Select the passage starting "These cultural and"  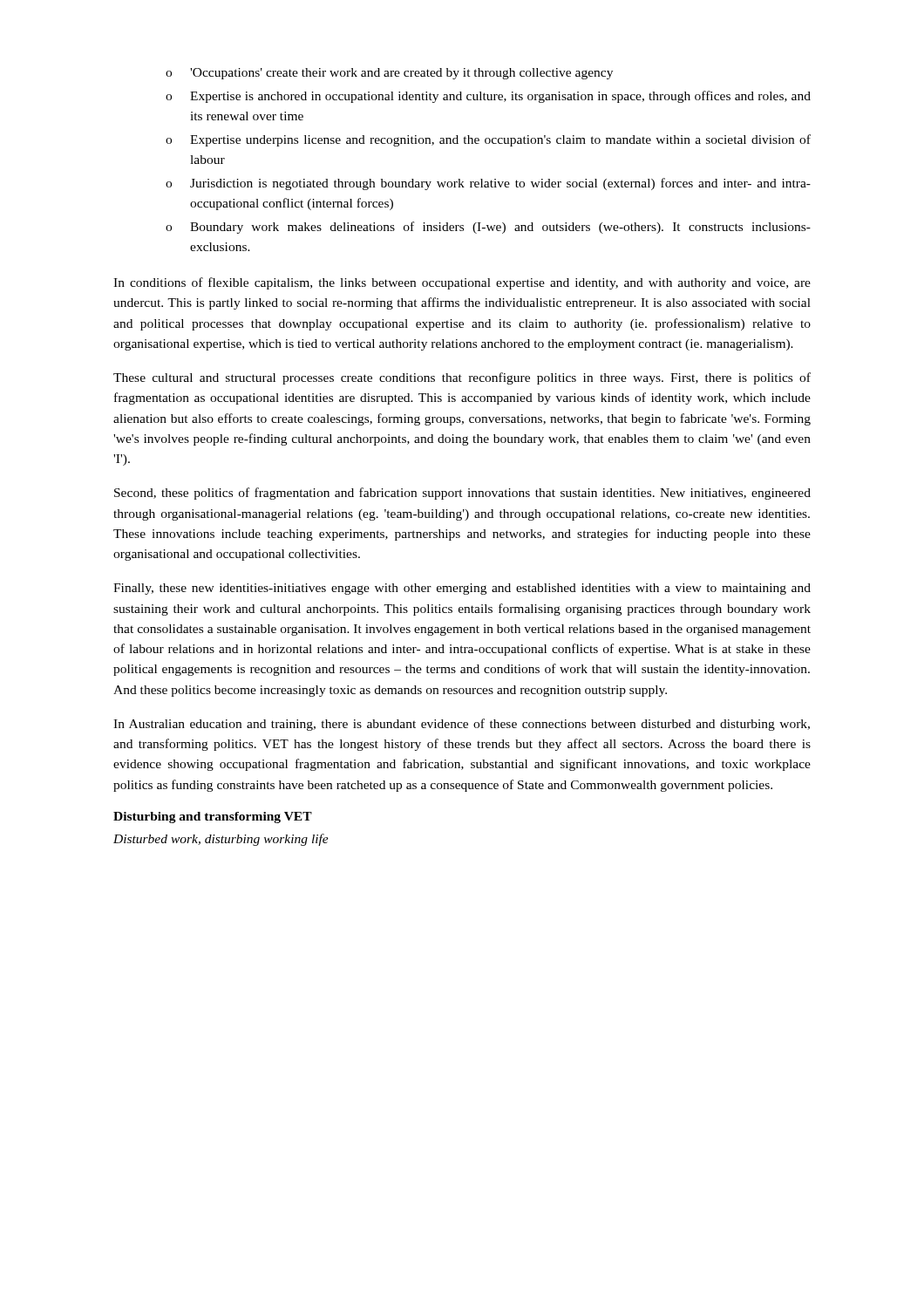(x=462, y=418)
